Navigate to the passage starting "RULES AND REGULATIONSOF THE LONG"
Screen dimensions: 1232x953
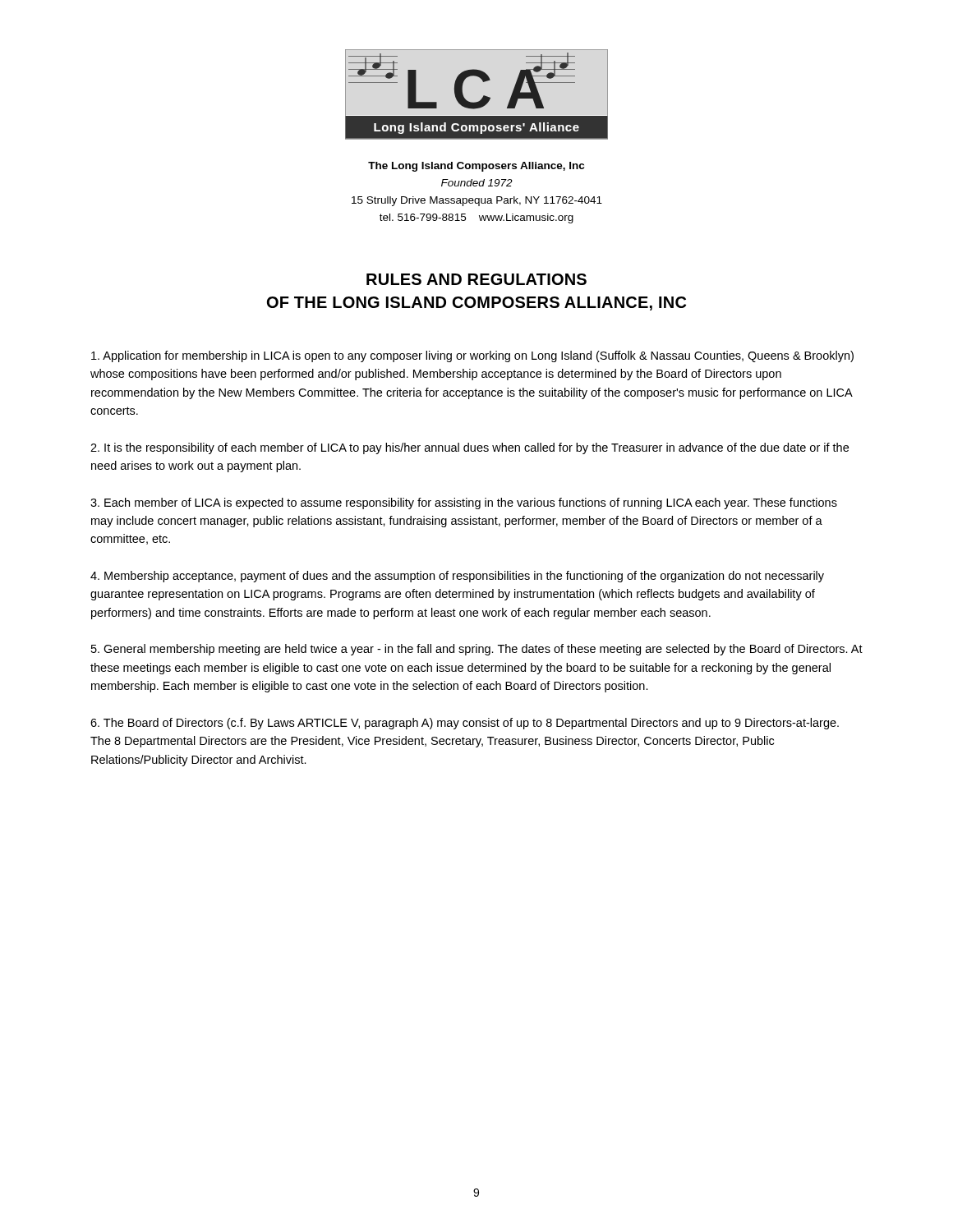coord(476,291)
